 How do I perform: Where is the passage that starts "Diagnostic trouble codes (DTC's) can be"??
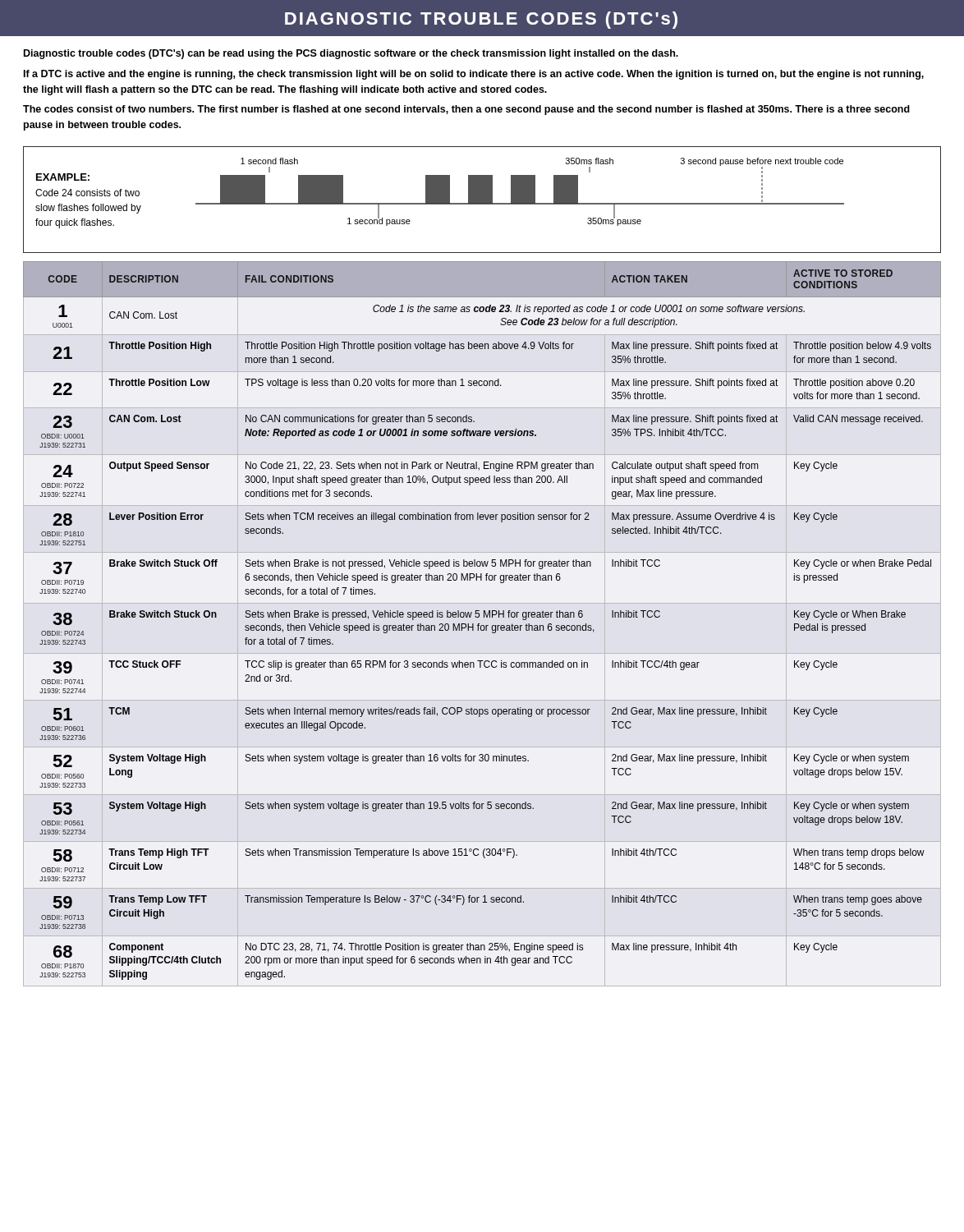pyautogui.click(x=482, y=89)
